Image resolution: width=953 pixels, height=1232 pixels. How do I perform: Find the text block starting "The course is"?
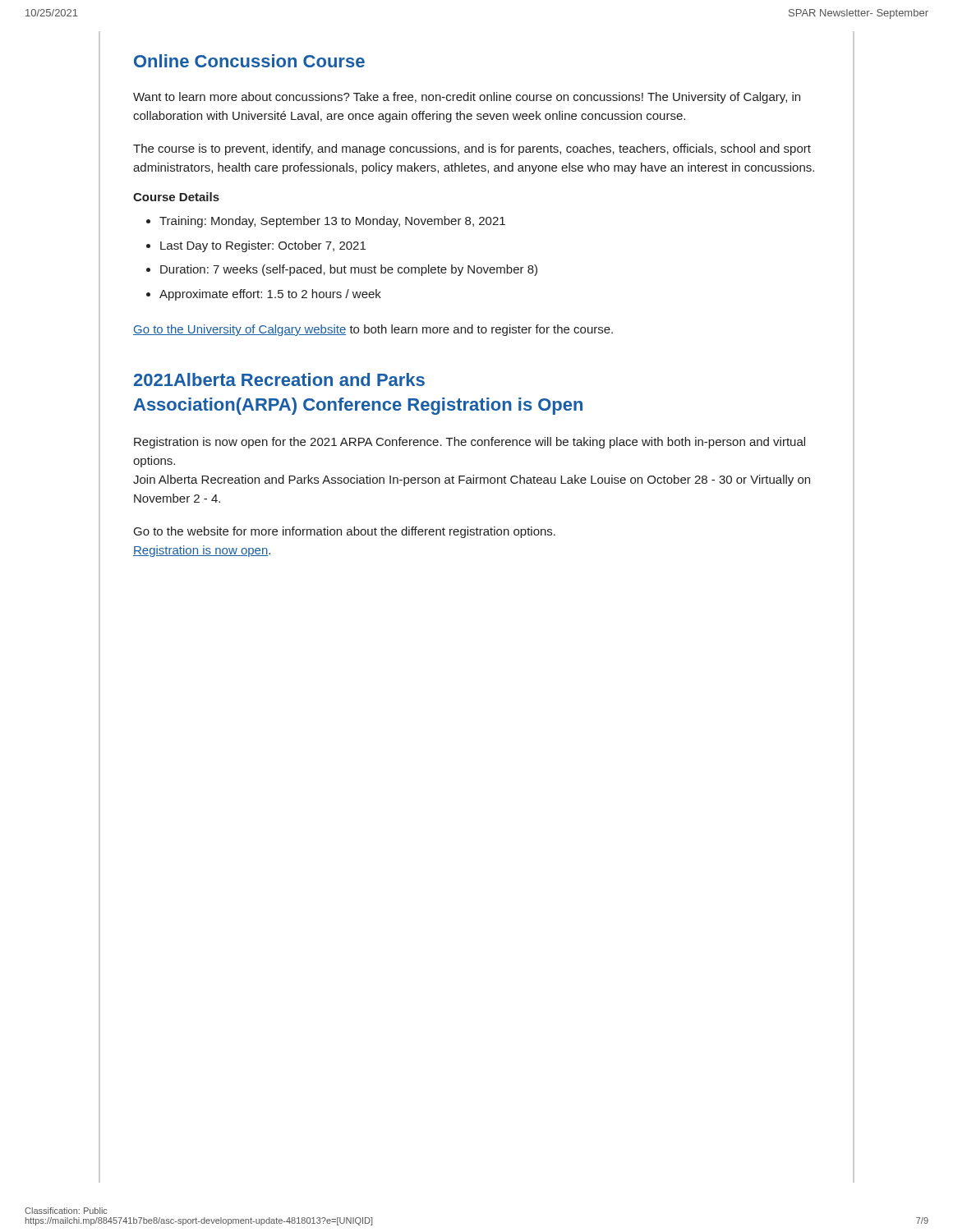[x=474, y=157]
